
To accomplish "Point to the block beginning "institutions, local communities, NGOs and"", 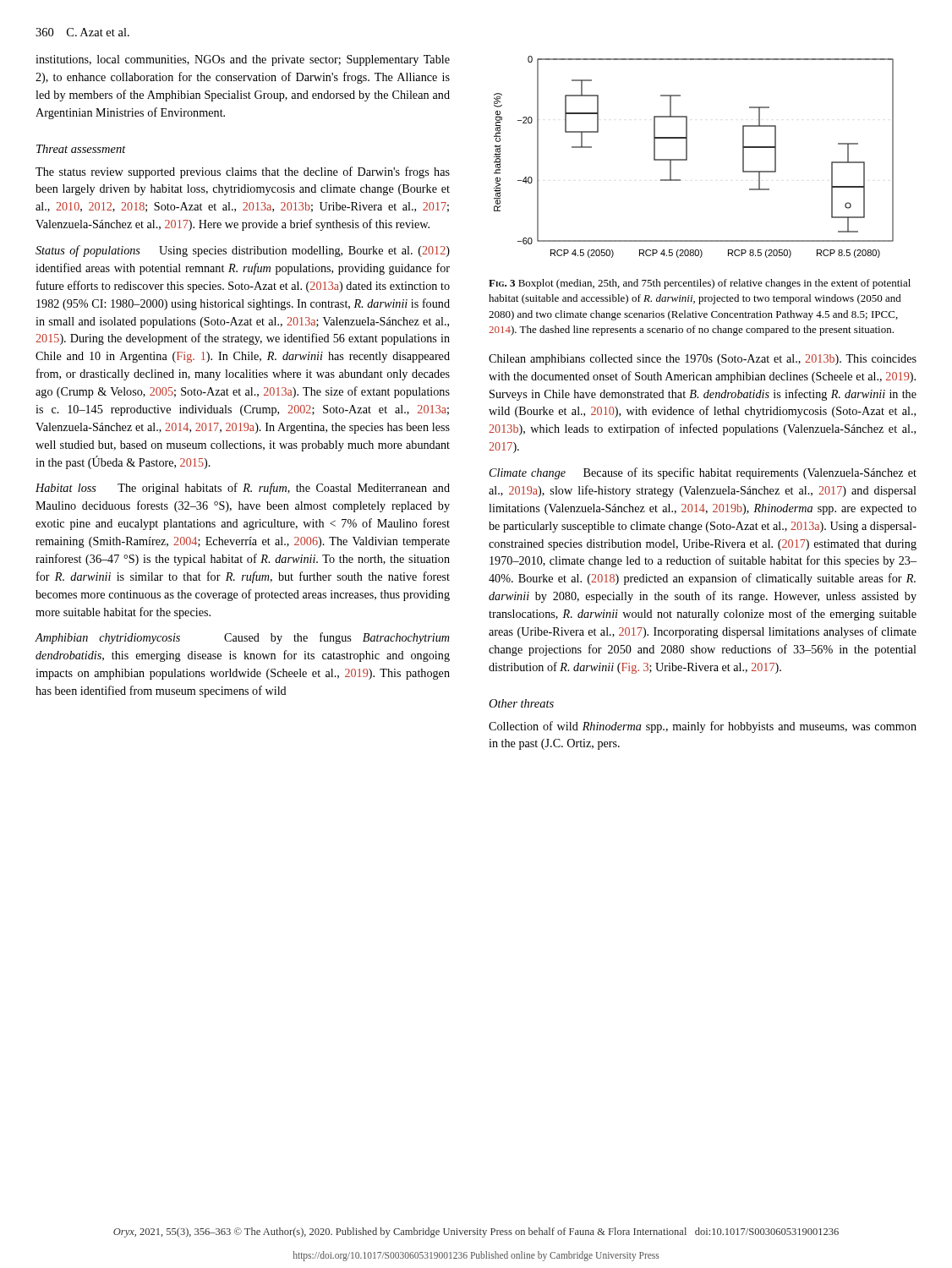I will click(x=243, y=86).
